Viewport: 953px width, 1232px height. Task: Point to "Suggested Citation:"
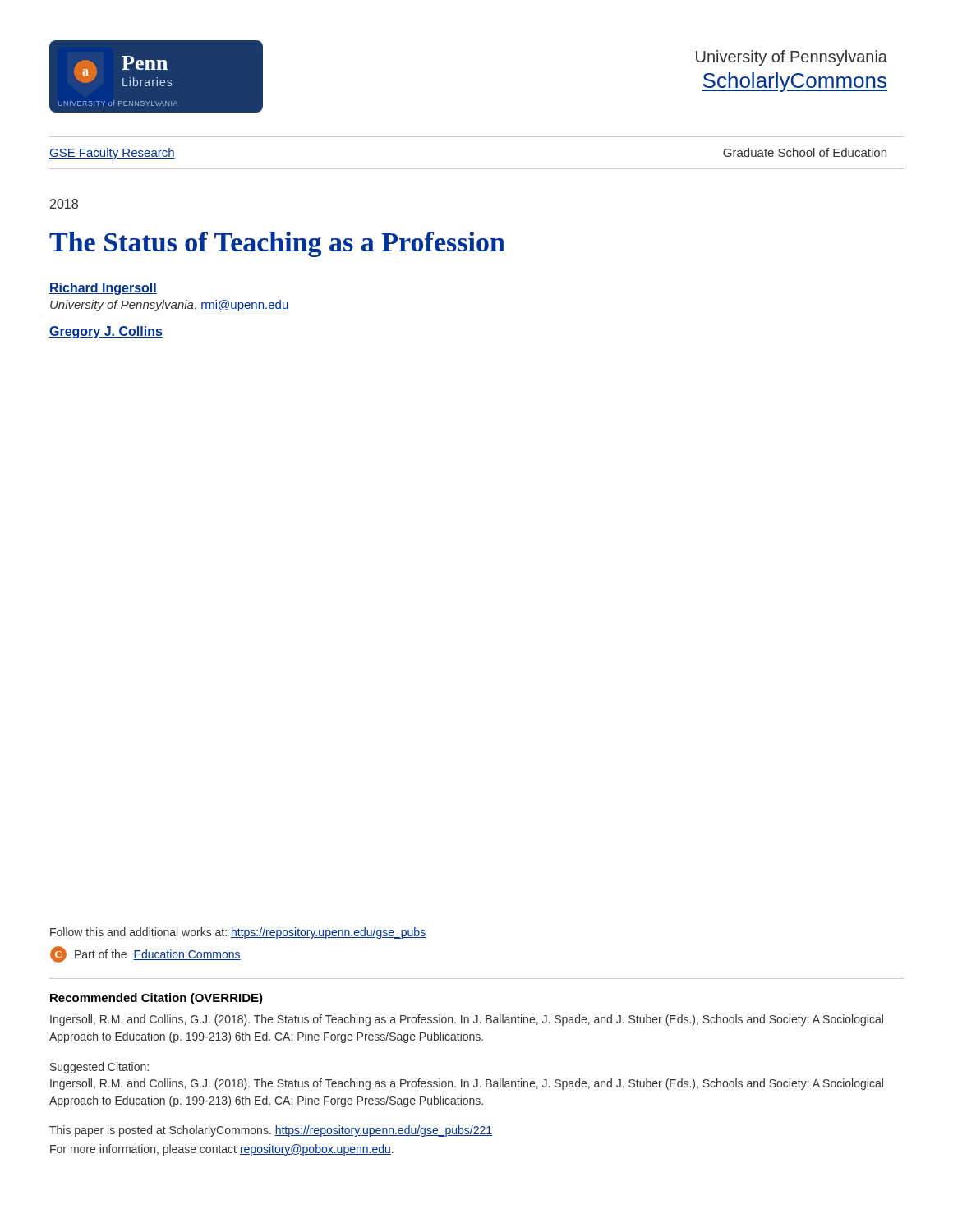[99, 1067]
